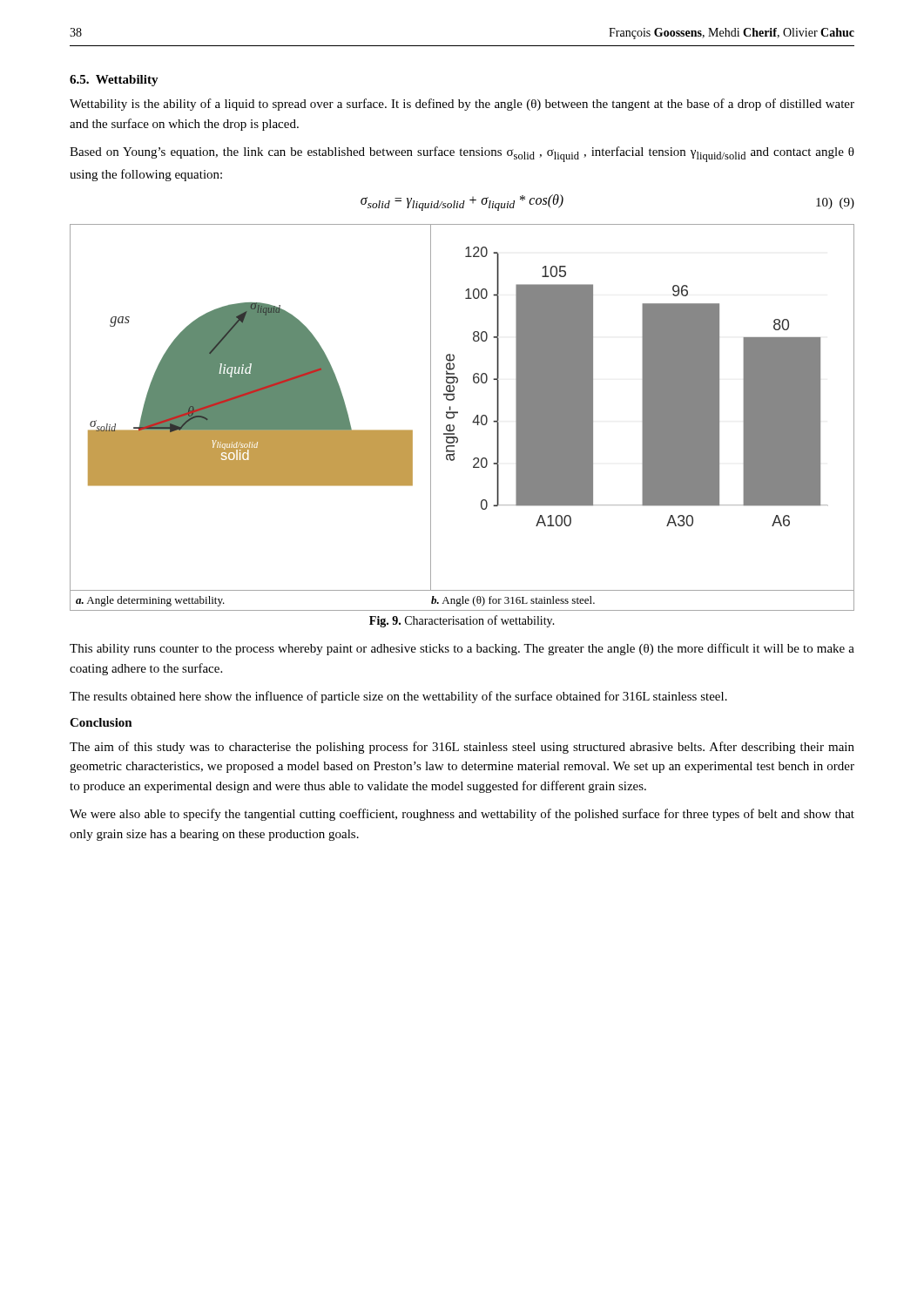This screenshot has height=1307, width=924.
Task: Locate the bar chart
Action: (x=642, y=408)
